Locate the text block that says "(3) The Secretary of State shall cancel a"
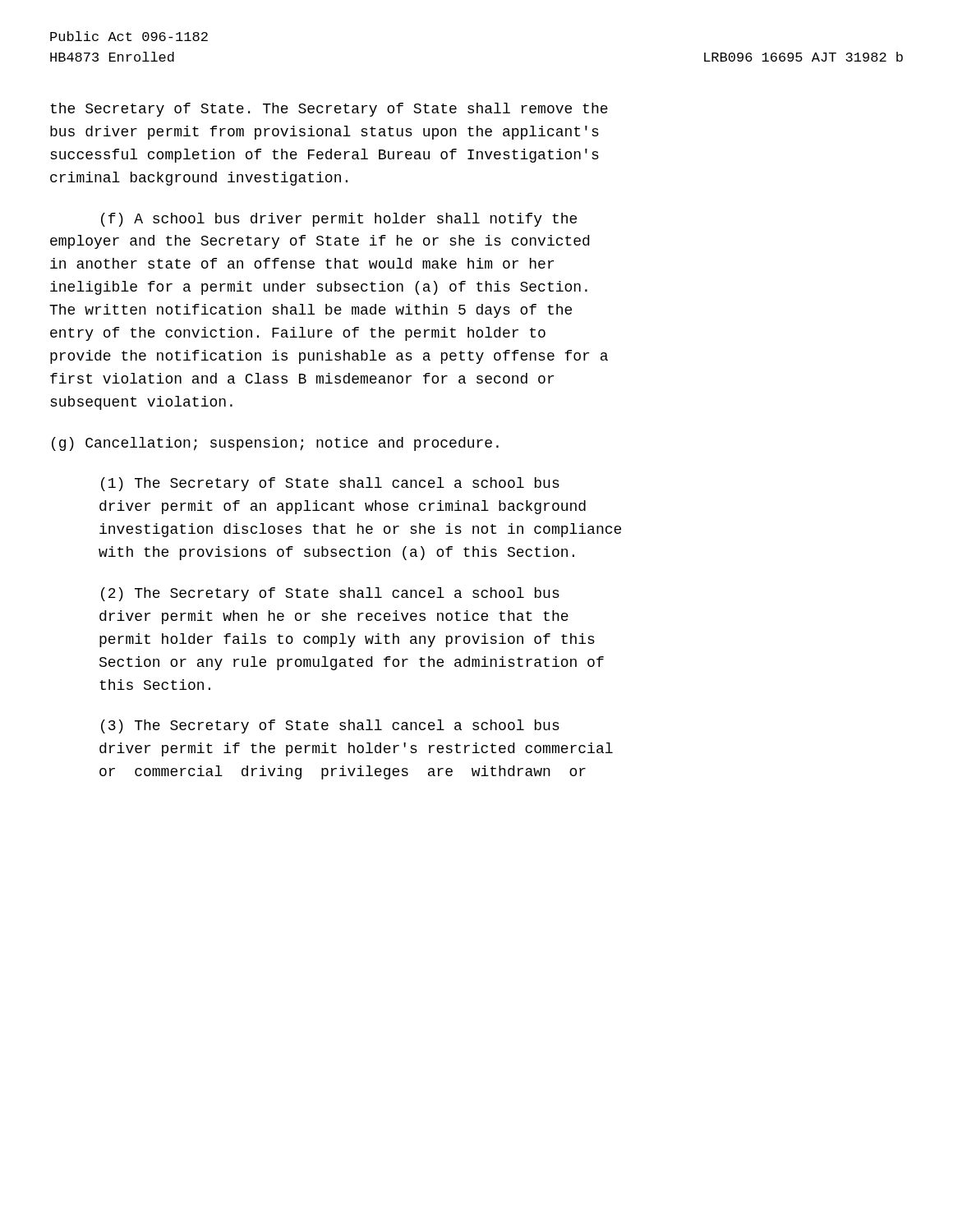Screen dimensions: 1232x953 click(356, 749)
